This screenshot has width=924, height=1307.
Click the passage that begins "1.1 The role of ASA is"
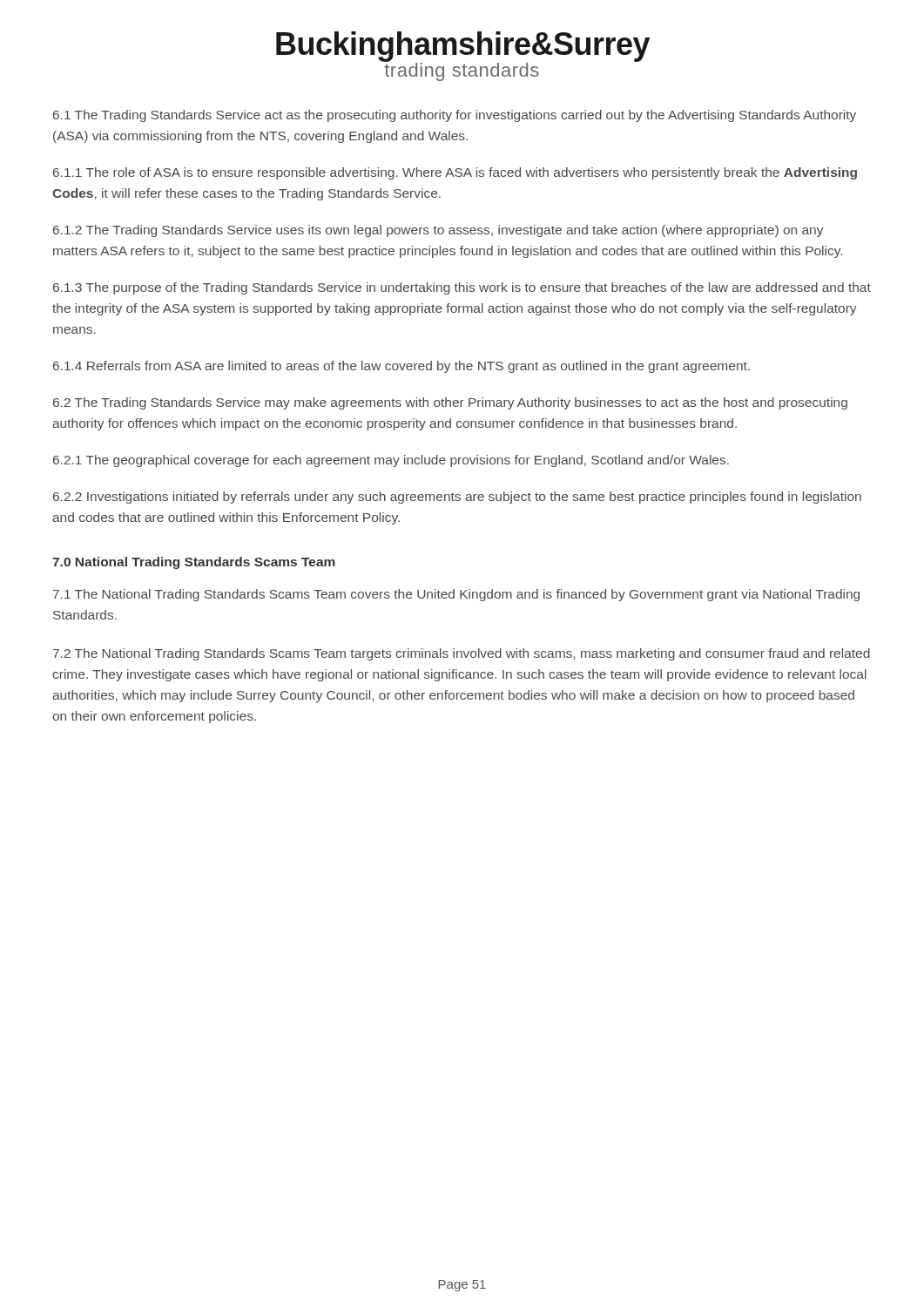coord(455,183)
